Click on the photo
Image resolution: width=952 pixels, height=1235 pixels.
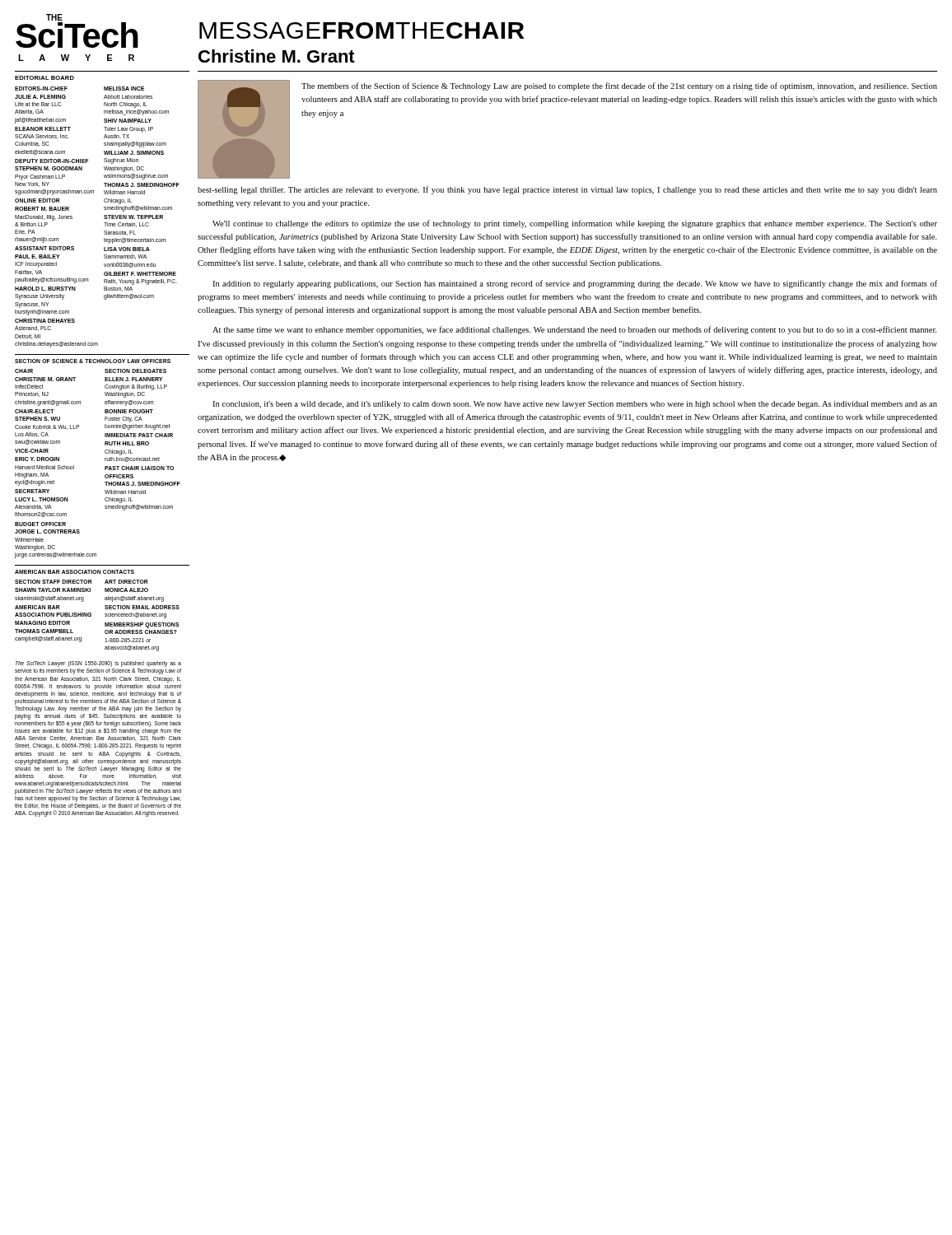coord(244,129)
